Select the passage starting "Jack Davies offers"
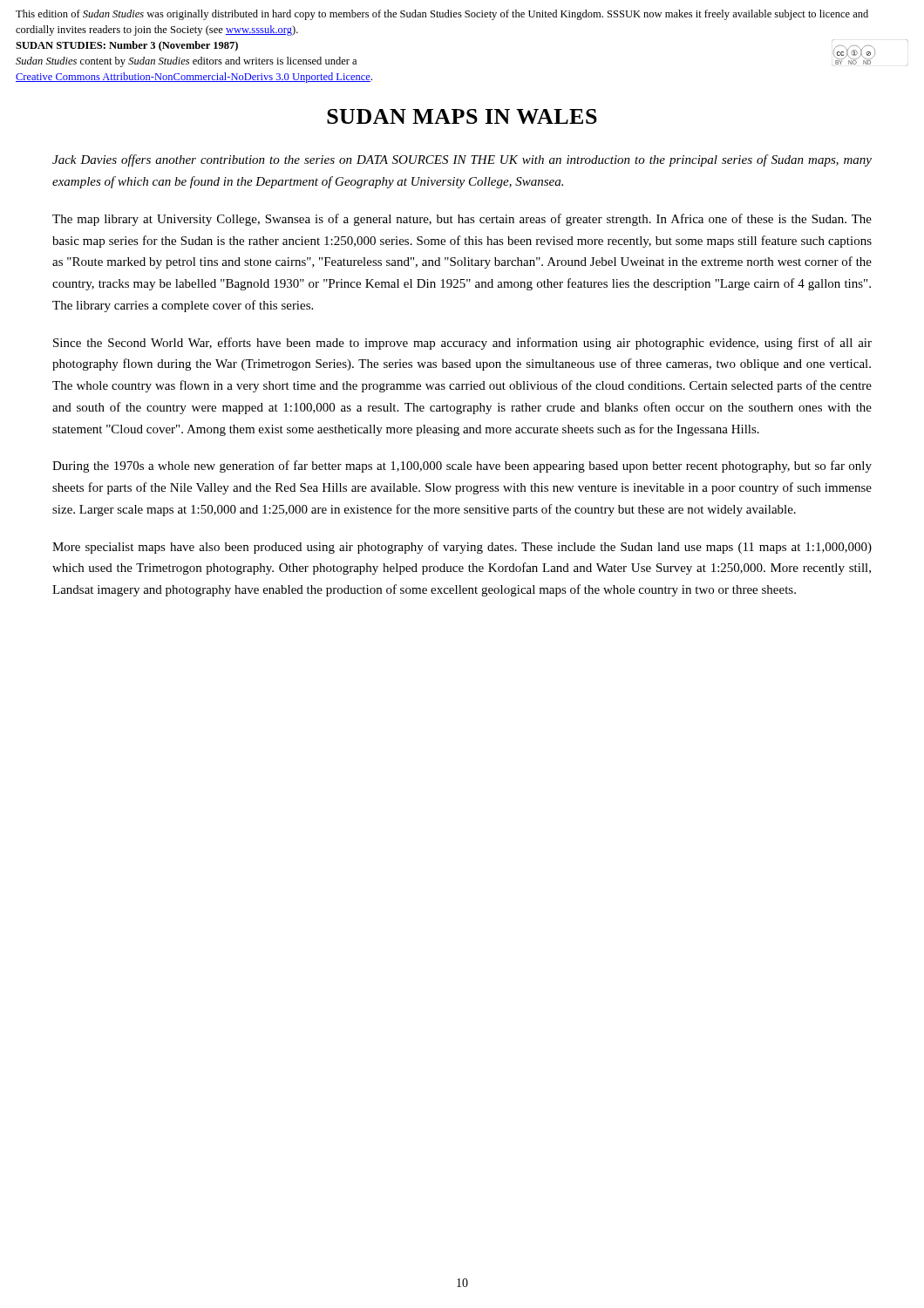 [462, 171]
